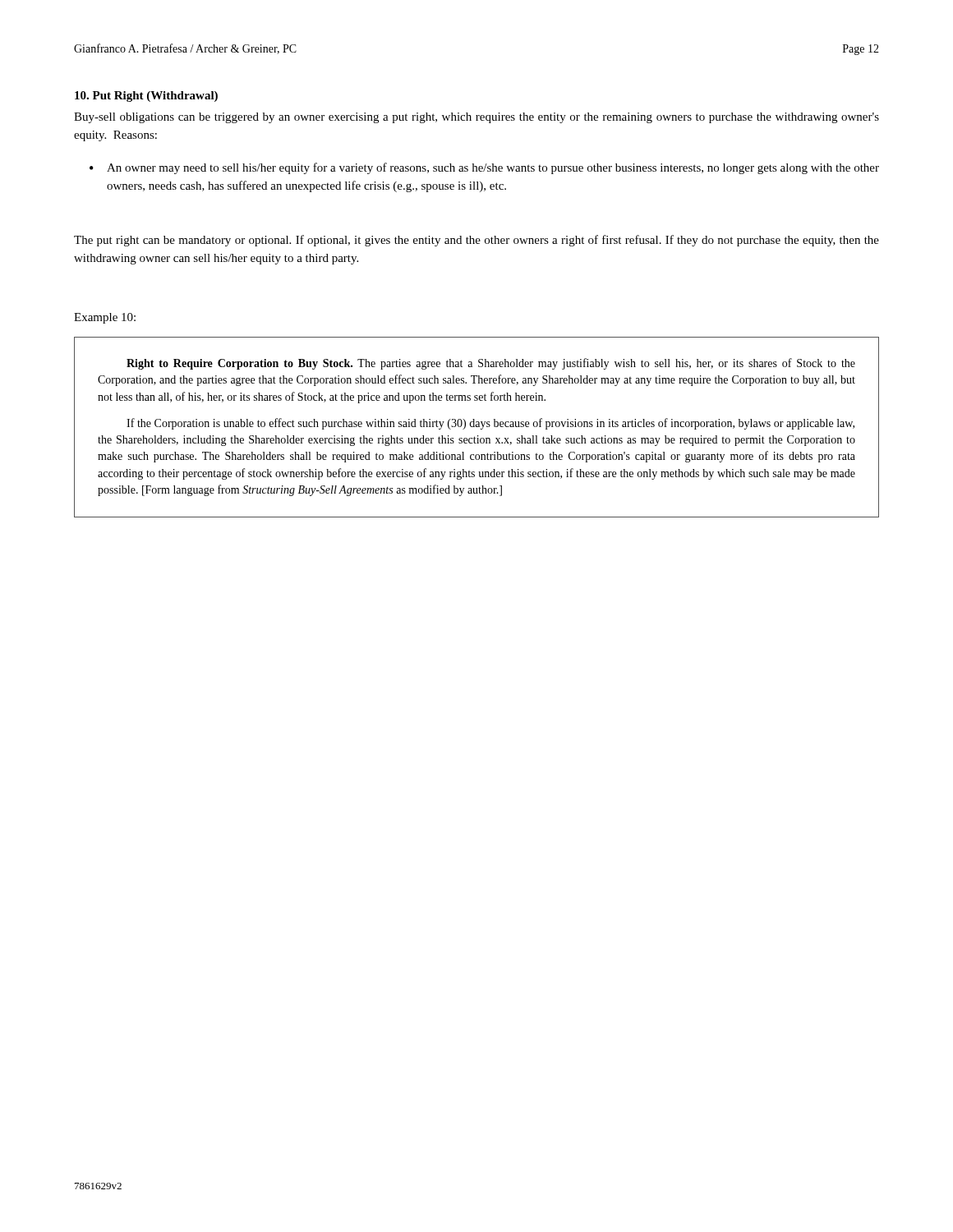
Task: Click on the text block that reads "Buy-sell obligations can be triggered"
Action: (x=476, y=126)
